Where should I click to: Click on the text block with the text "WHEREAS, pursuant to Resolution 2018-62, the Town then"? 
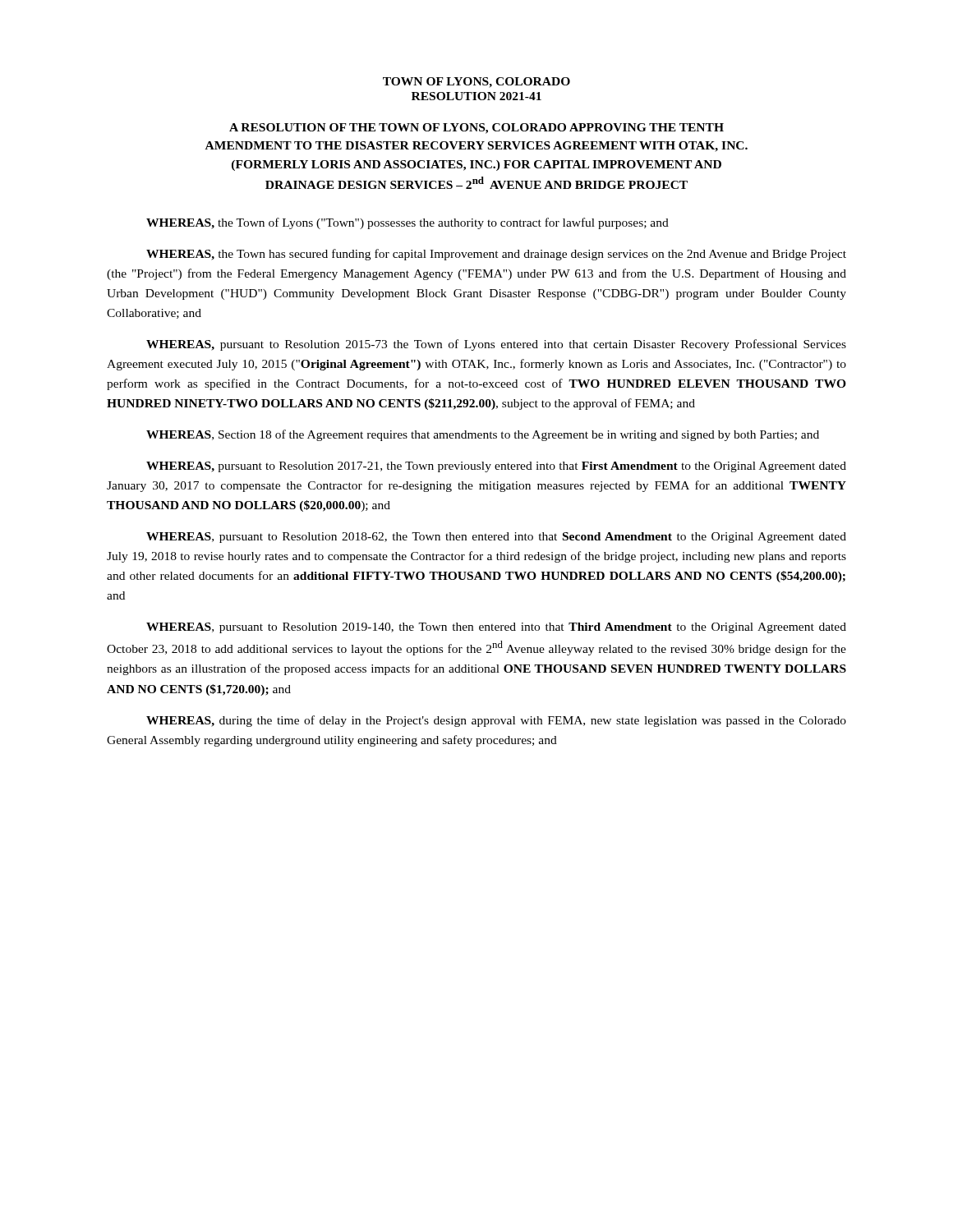pyautogui.click(x=476, y=566)
